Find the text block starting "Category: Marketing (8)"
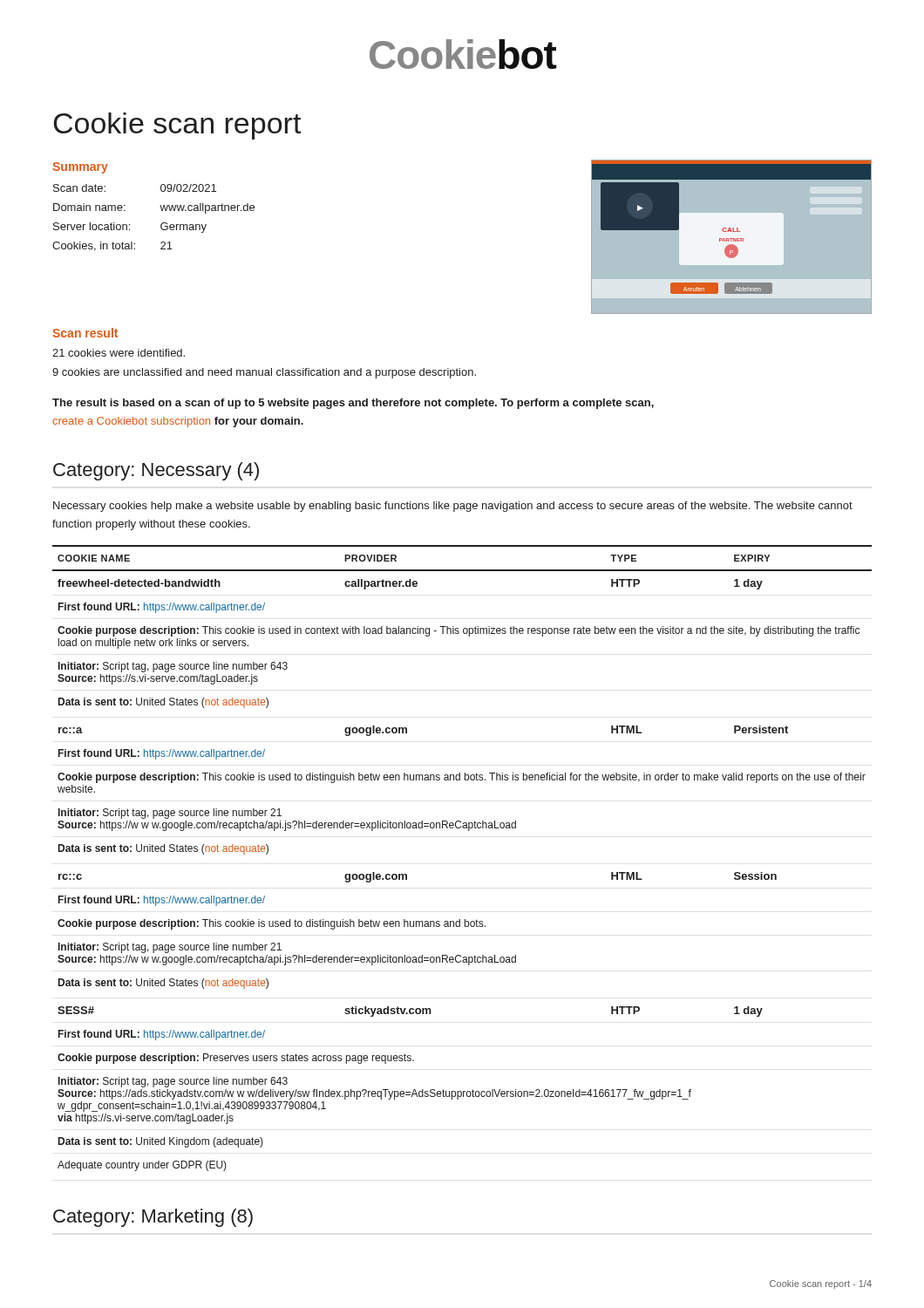The height and width of the screenshot is (1308, 924). (x=153, y=1216)
